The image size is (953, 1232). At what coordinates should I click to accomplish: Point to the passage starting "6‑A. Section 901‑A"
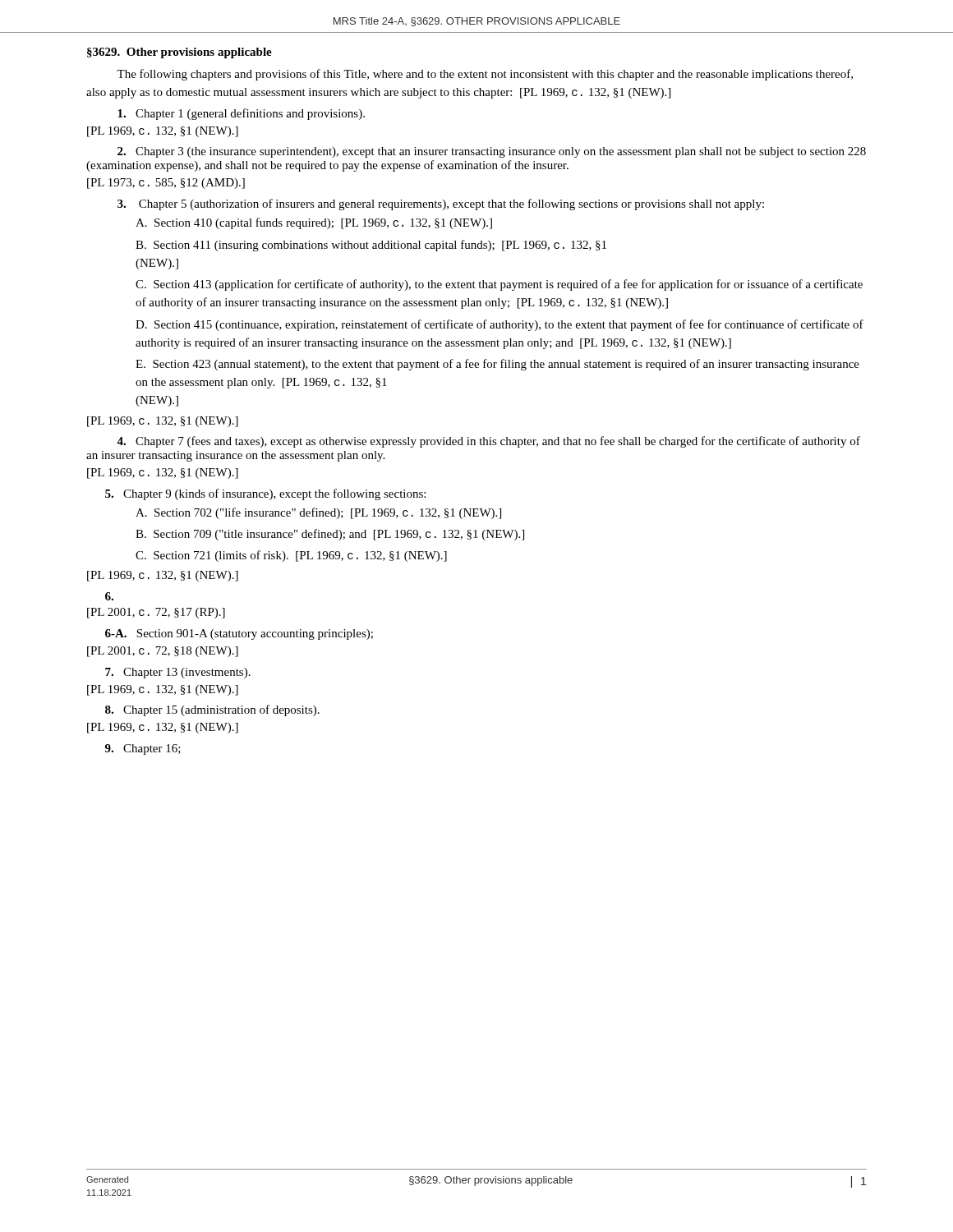[x=230, y=633]
